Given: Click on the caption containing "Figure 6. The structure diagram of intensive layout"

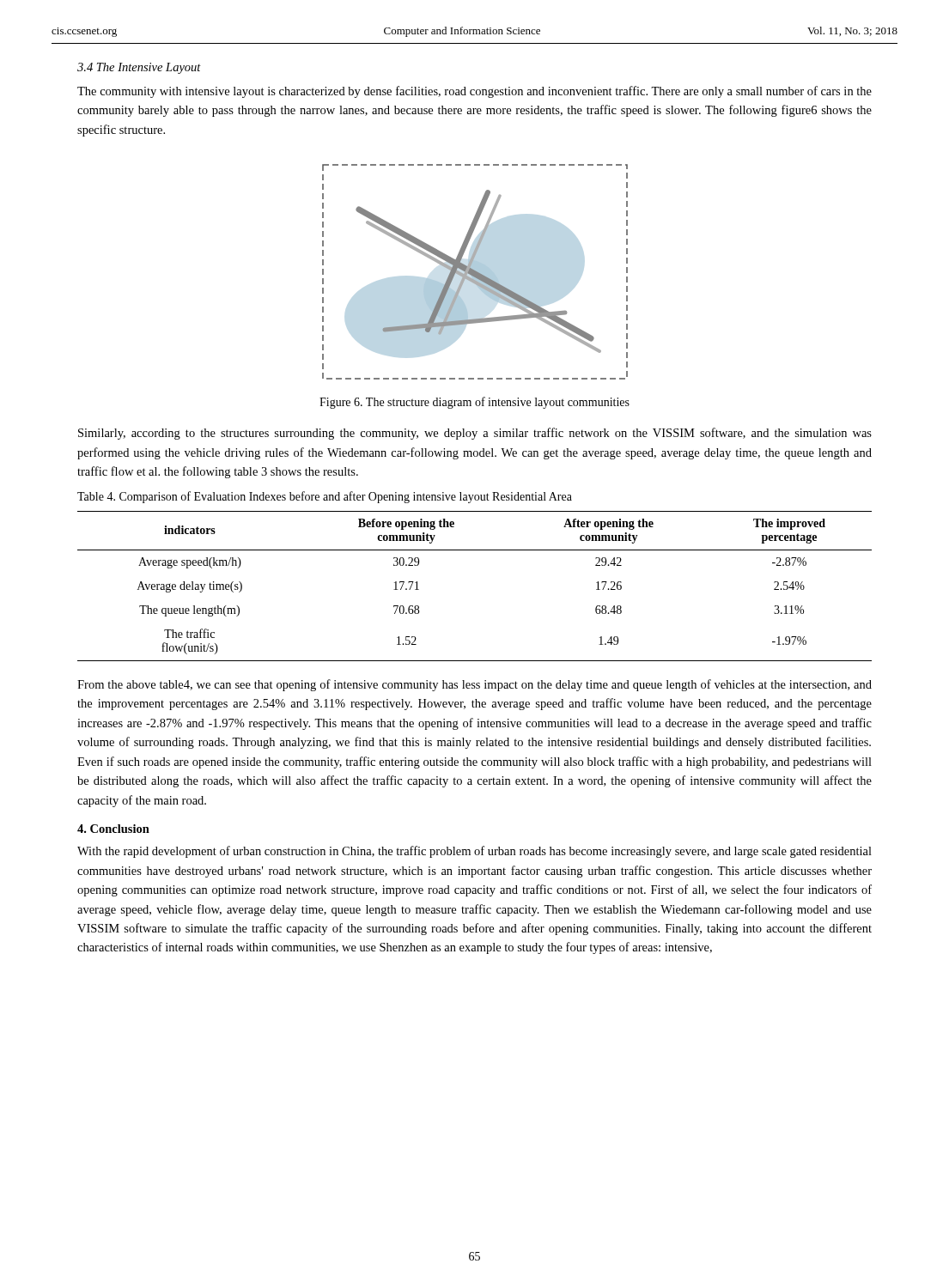Looking at the screenshot, I should pyautogui.click(x=474, y=403).
